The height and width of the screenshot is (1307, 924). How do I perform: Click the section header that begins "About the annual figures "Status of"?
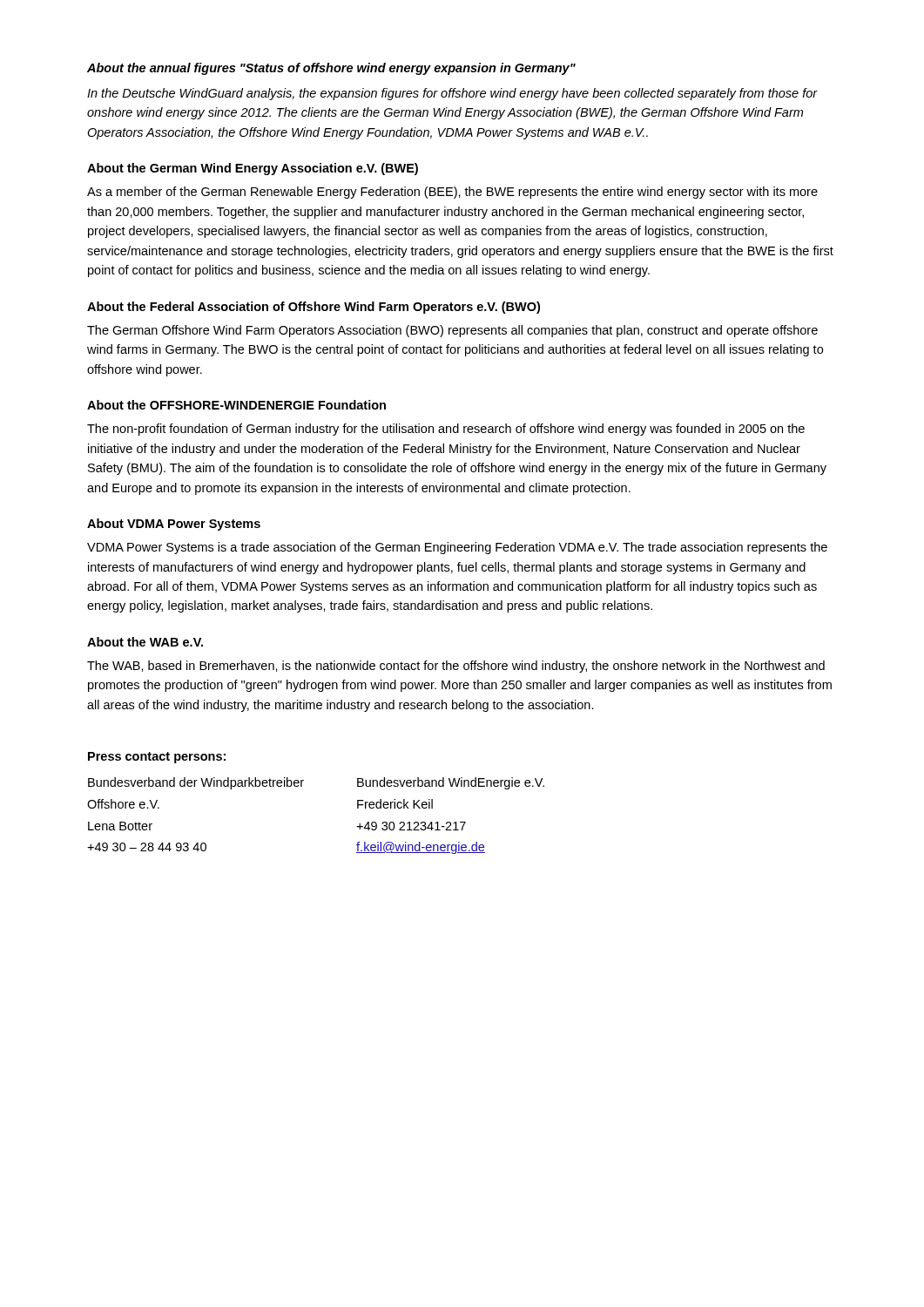pos(331,68)
